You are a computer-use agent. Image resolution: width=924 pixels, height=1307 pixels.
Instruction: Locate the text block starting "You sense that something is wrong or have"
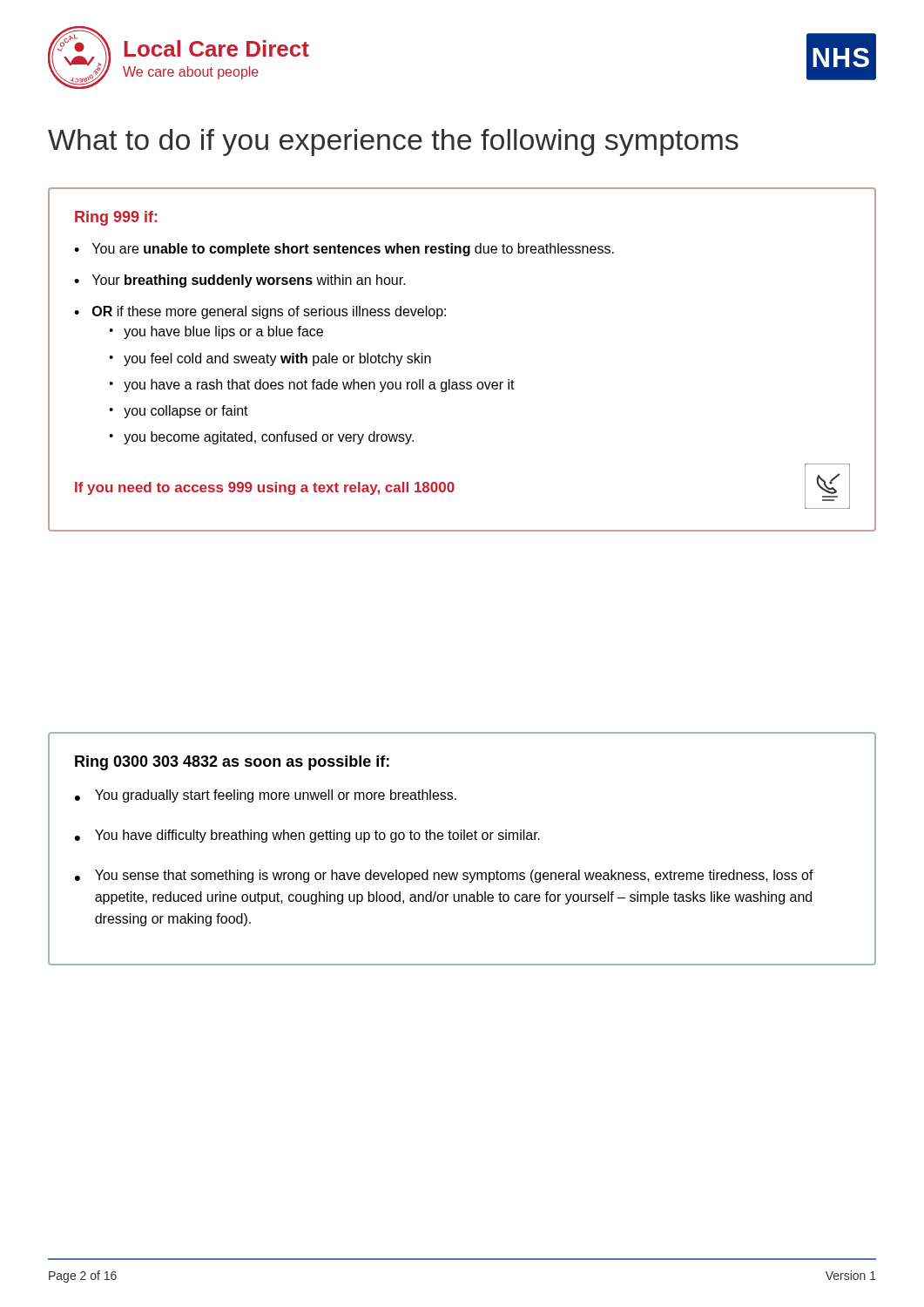tap(472, 898)
